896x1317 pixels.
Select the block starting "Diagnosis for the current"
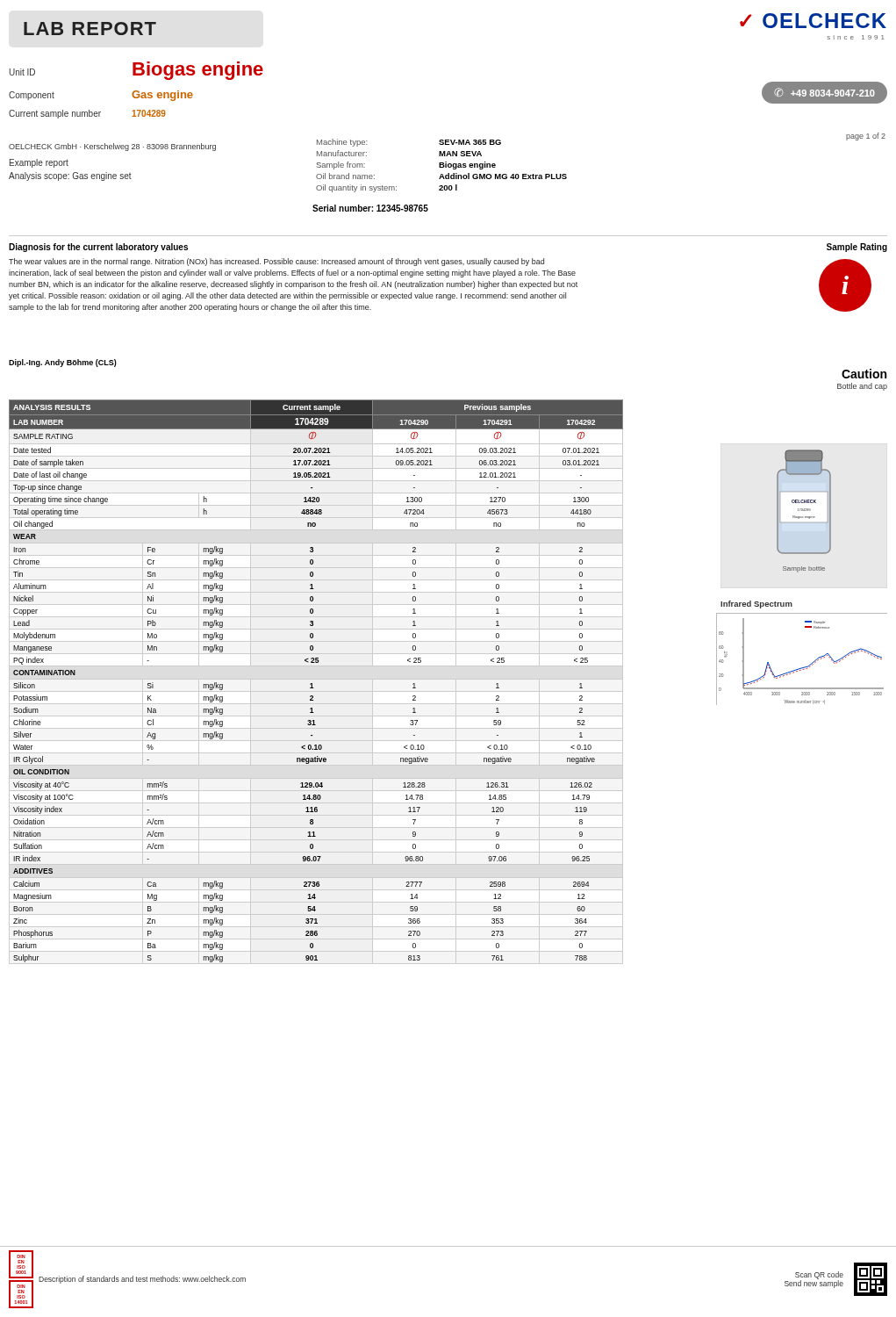[99, 247]
